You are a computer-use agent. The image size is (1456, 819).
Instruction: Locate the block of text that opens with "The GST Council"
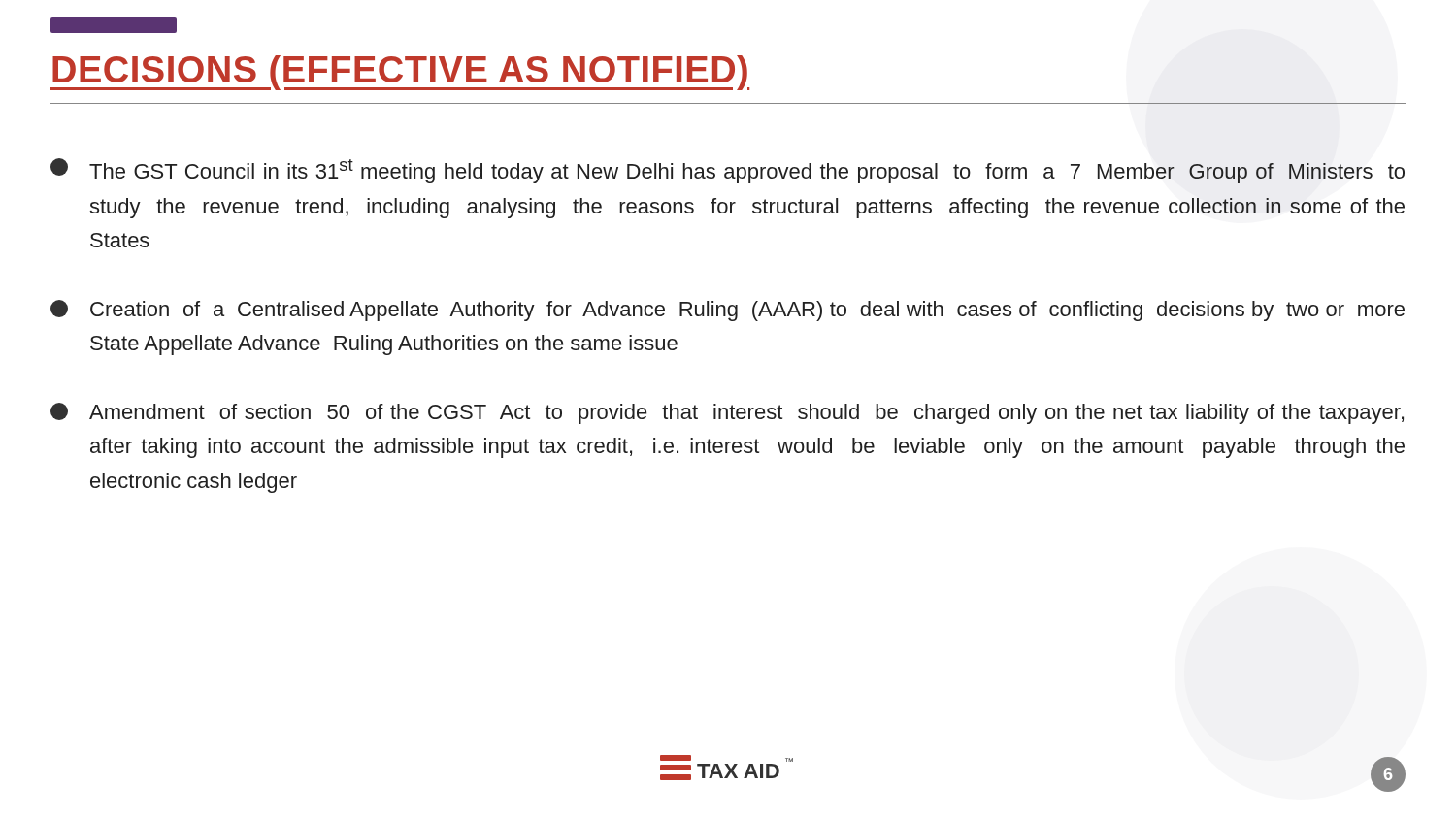pos(728,204)
